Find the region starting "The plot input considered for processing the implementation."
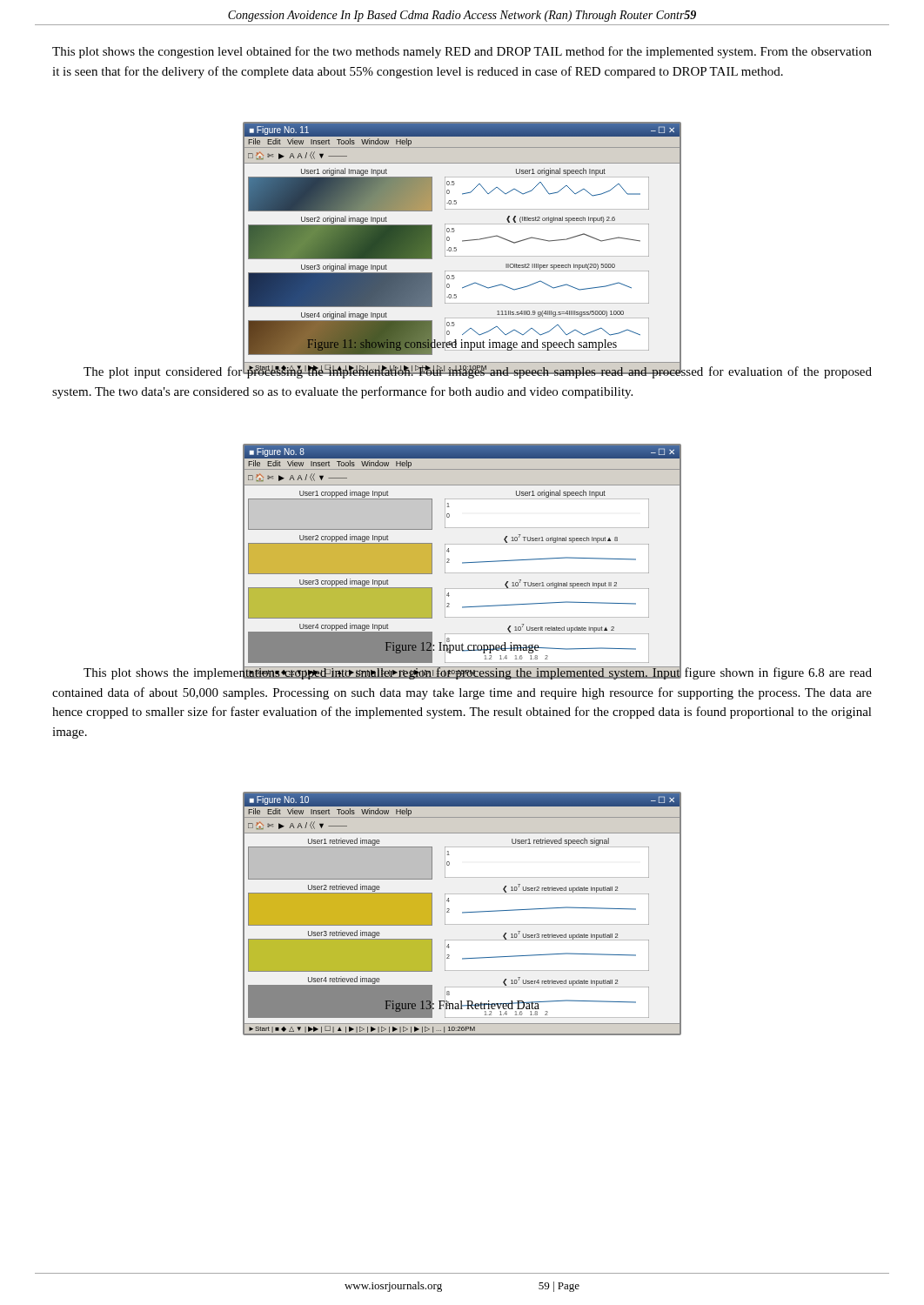Screen dimensions: 1305x924 pos(462,381)
